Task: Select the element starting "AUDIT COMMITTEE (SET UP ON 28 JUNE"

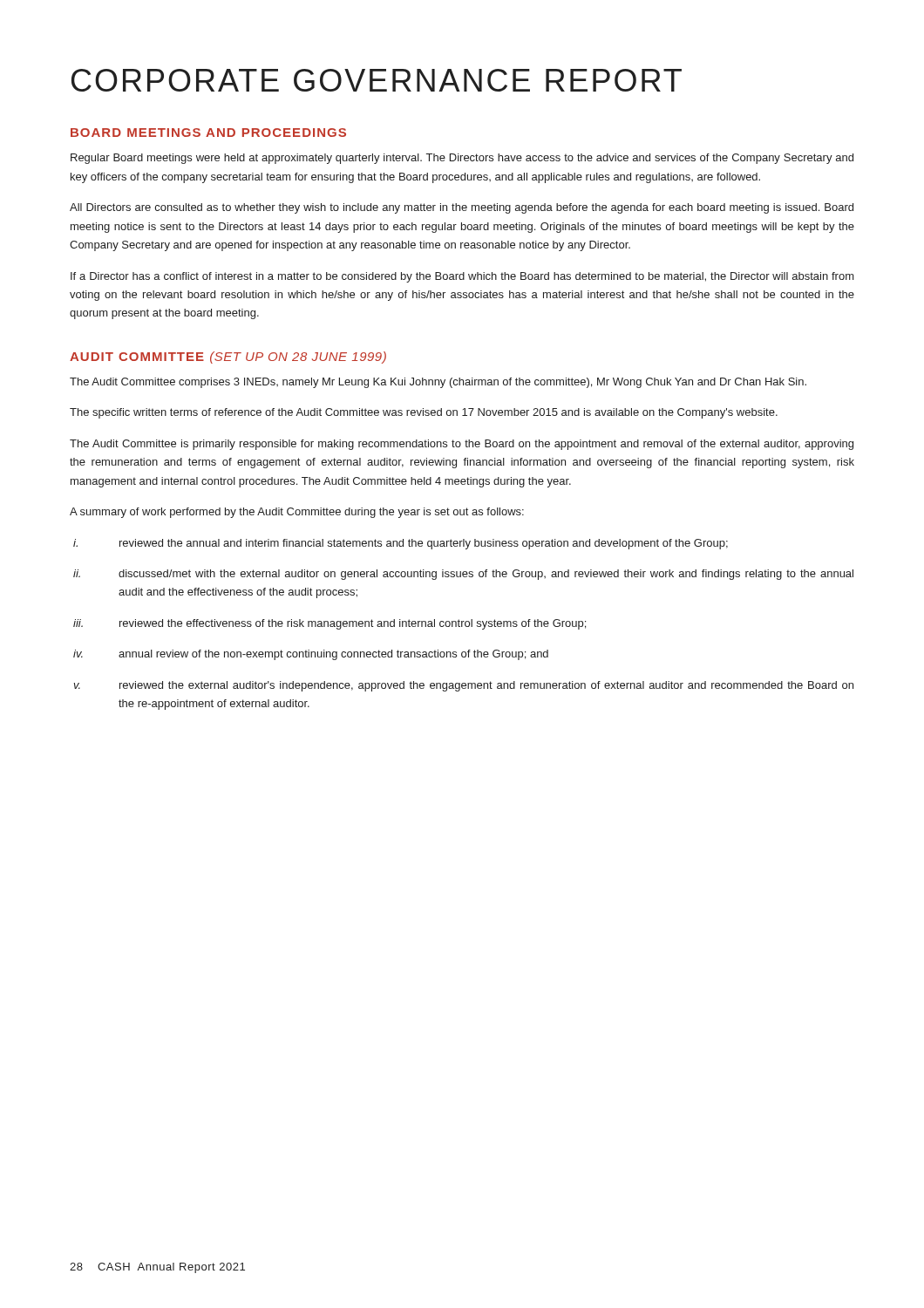Action: click(228, 356)
